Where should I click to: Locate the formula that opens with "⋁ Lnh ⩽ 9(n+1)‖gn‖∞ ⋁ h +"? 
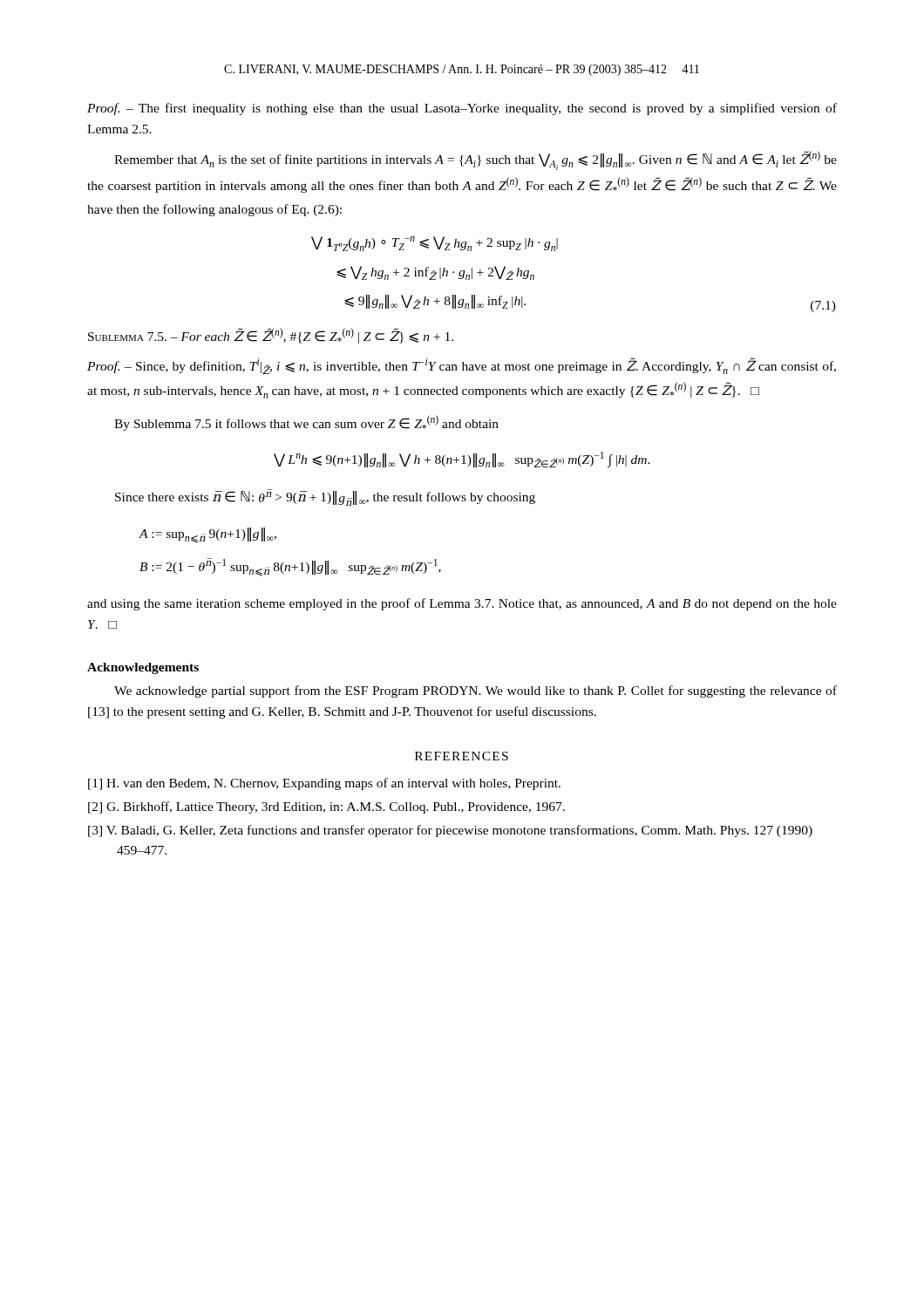(462, 460)
